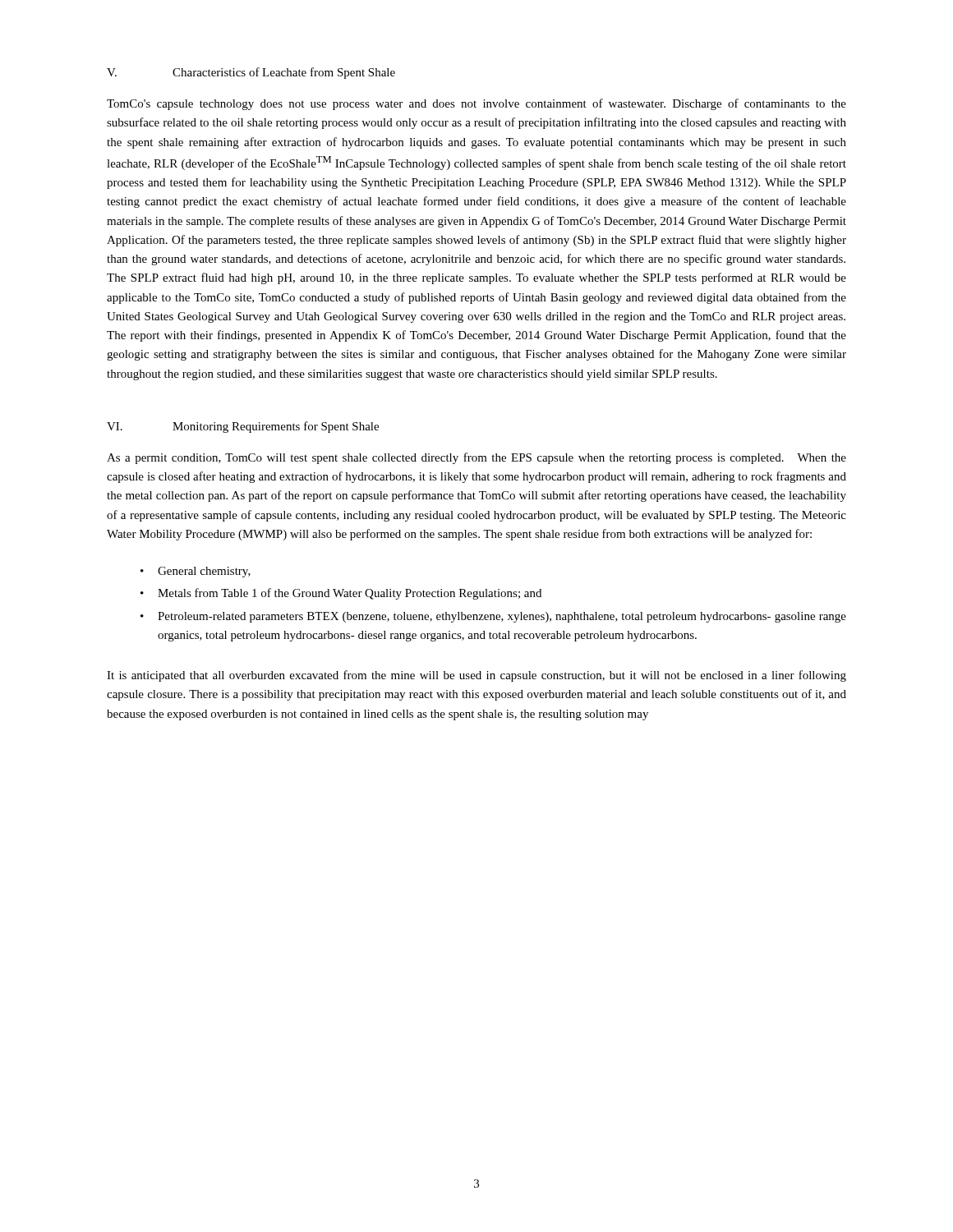
Task: Find the block on this page that starts "TomCo's capsule technology does not use"
Action: pyautogui.click(x=476, y=238)
